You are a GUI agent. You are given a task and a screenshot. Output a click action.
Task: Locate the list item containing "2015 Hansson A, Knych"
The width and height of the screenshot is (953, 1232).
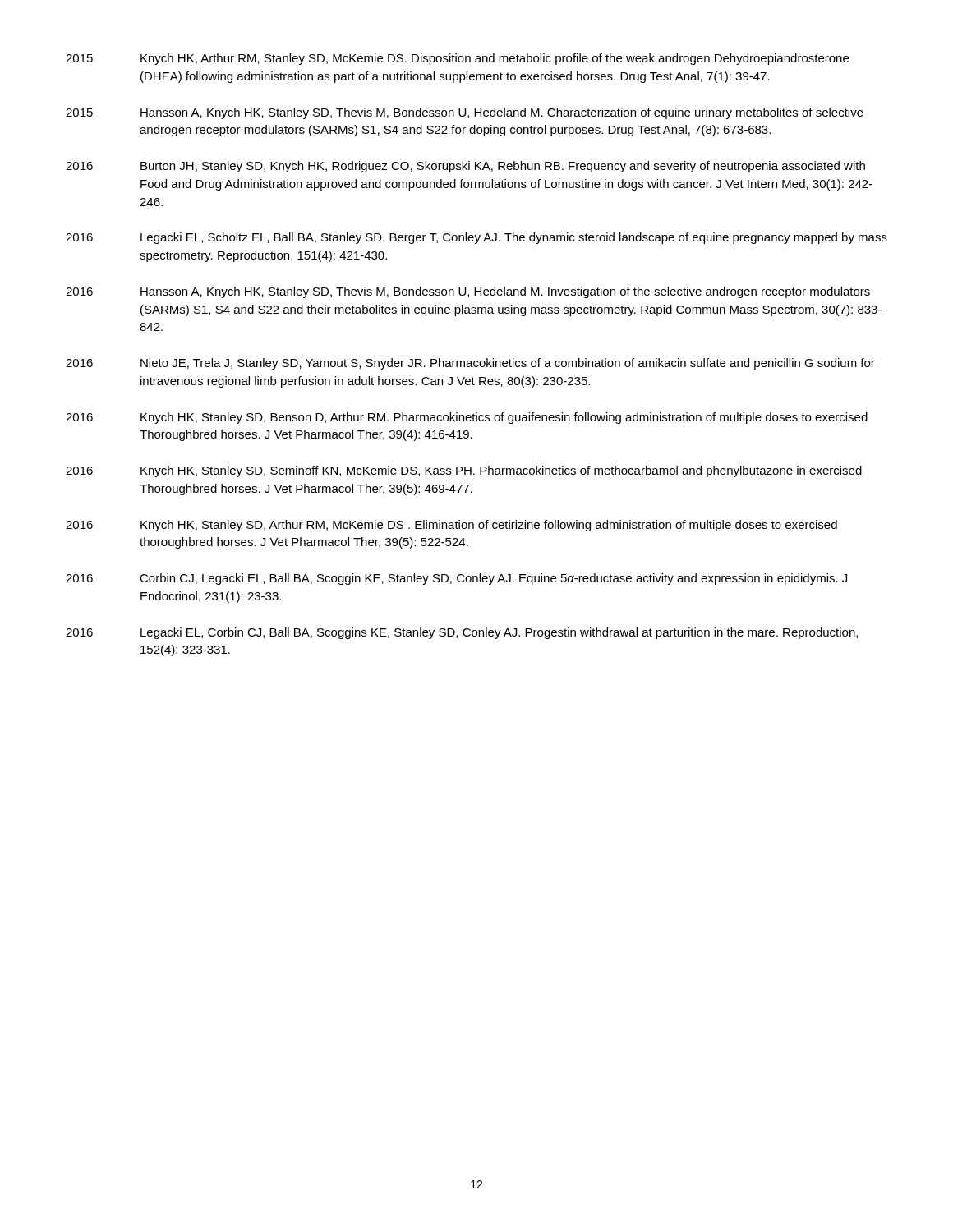click(476, 121)
